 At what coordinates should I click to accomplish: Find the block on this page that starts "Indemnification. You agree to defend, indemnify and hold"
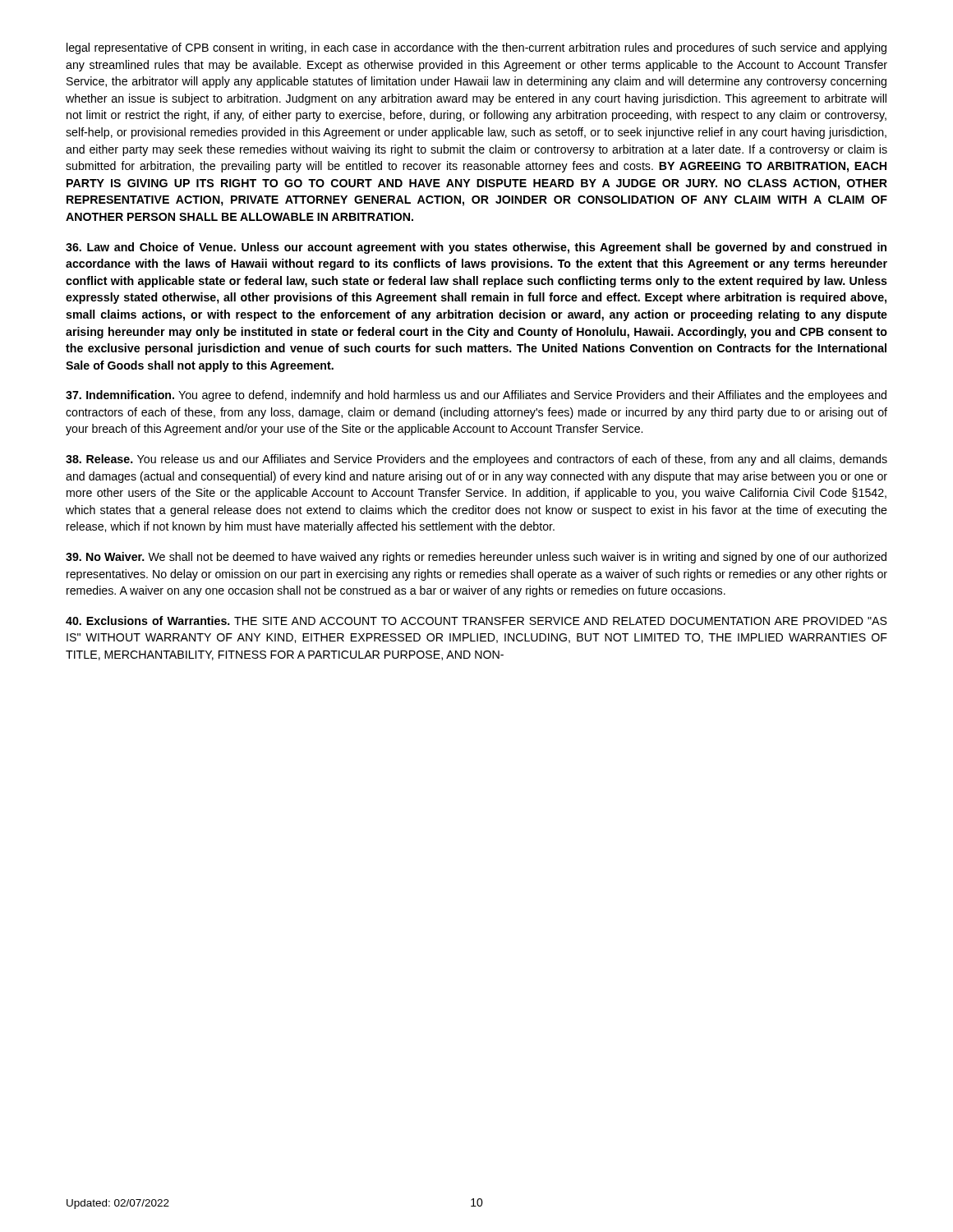(x=476, y=412)
